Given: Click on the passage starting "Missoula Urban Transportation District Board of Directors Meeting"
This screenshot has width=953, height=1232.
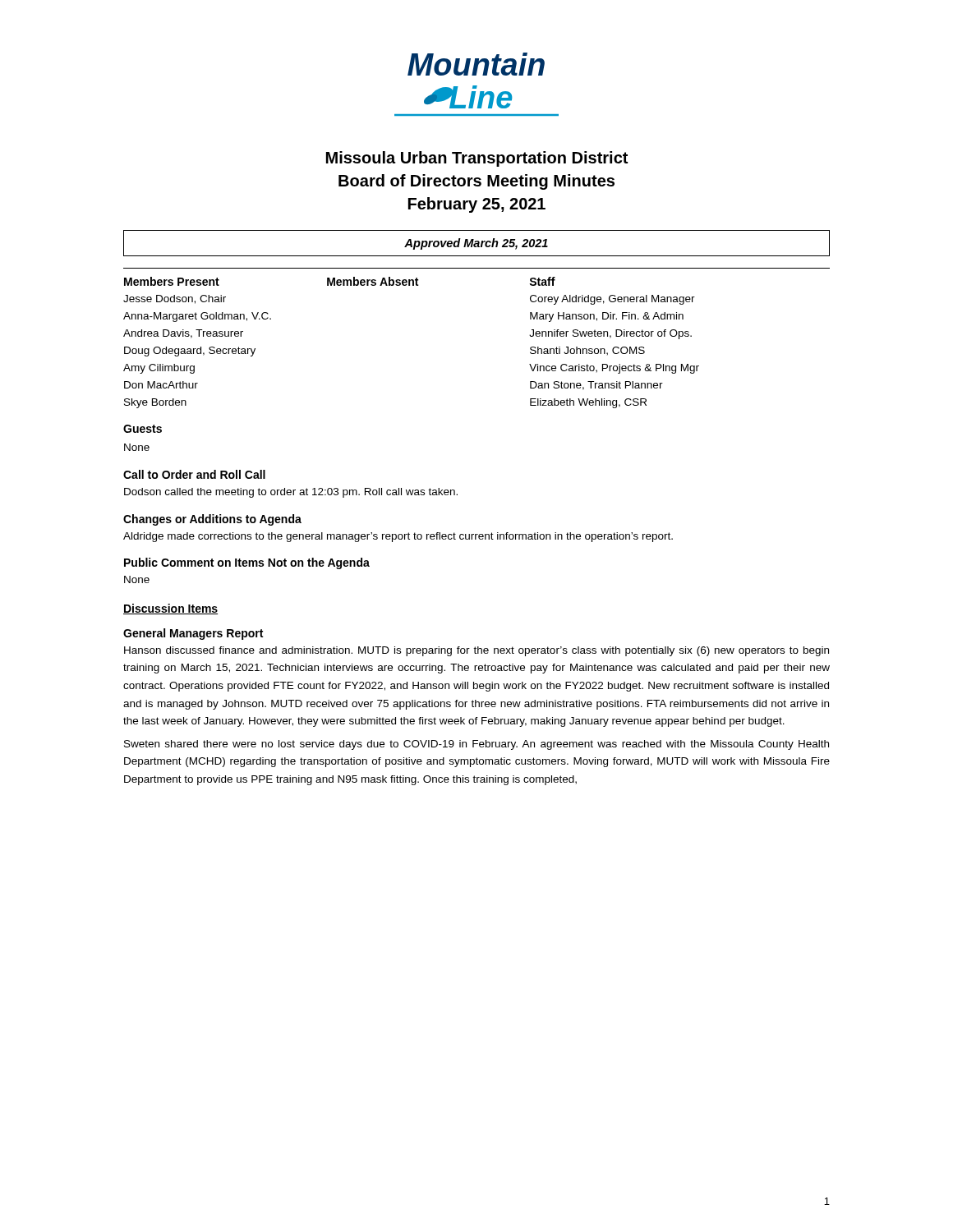Looking at the screenshot, I should 476,181.
